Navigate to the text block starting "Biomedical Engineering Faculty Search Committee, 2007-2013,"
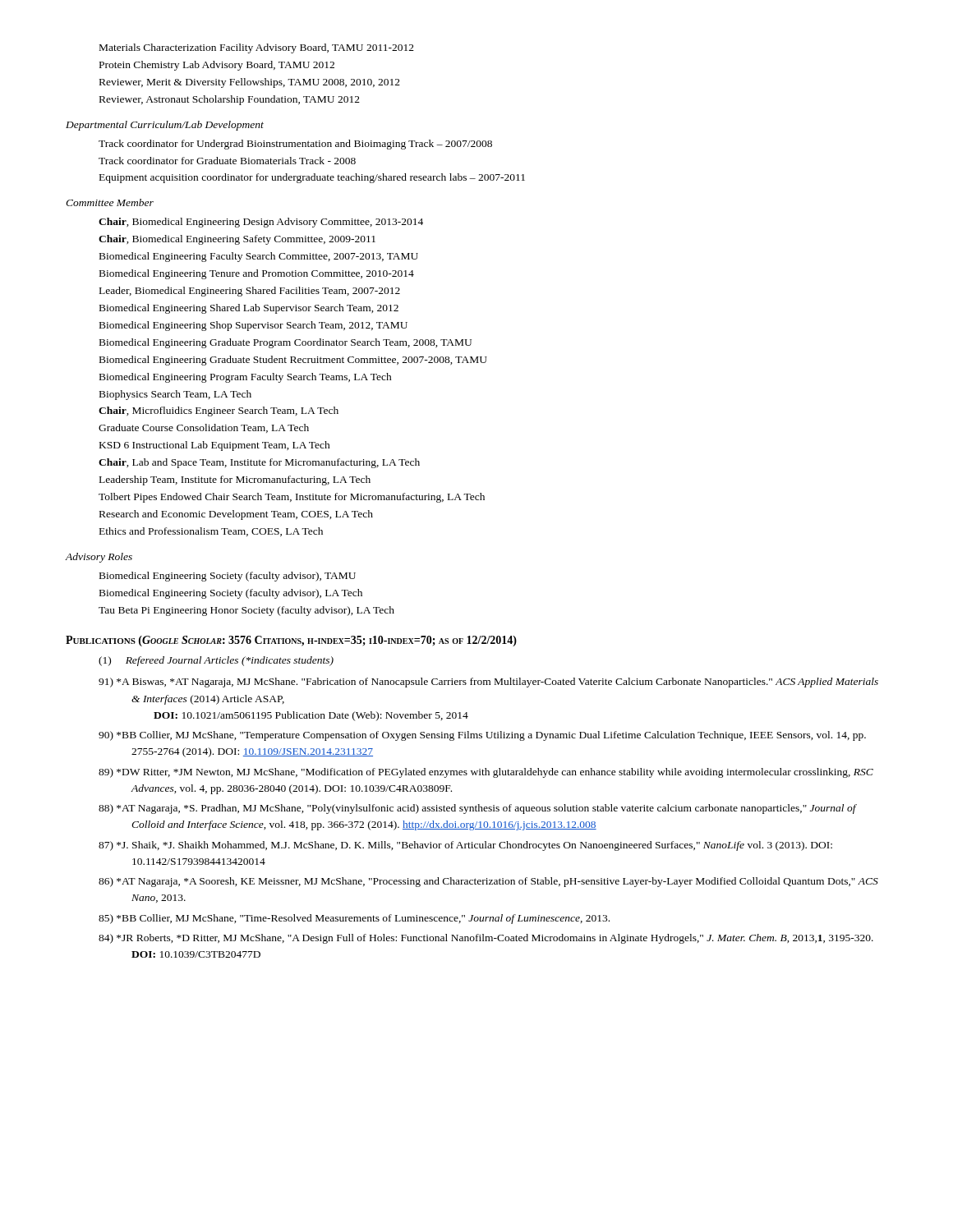This screenshot has width=953, height=1232. 259,256
